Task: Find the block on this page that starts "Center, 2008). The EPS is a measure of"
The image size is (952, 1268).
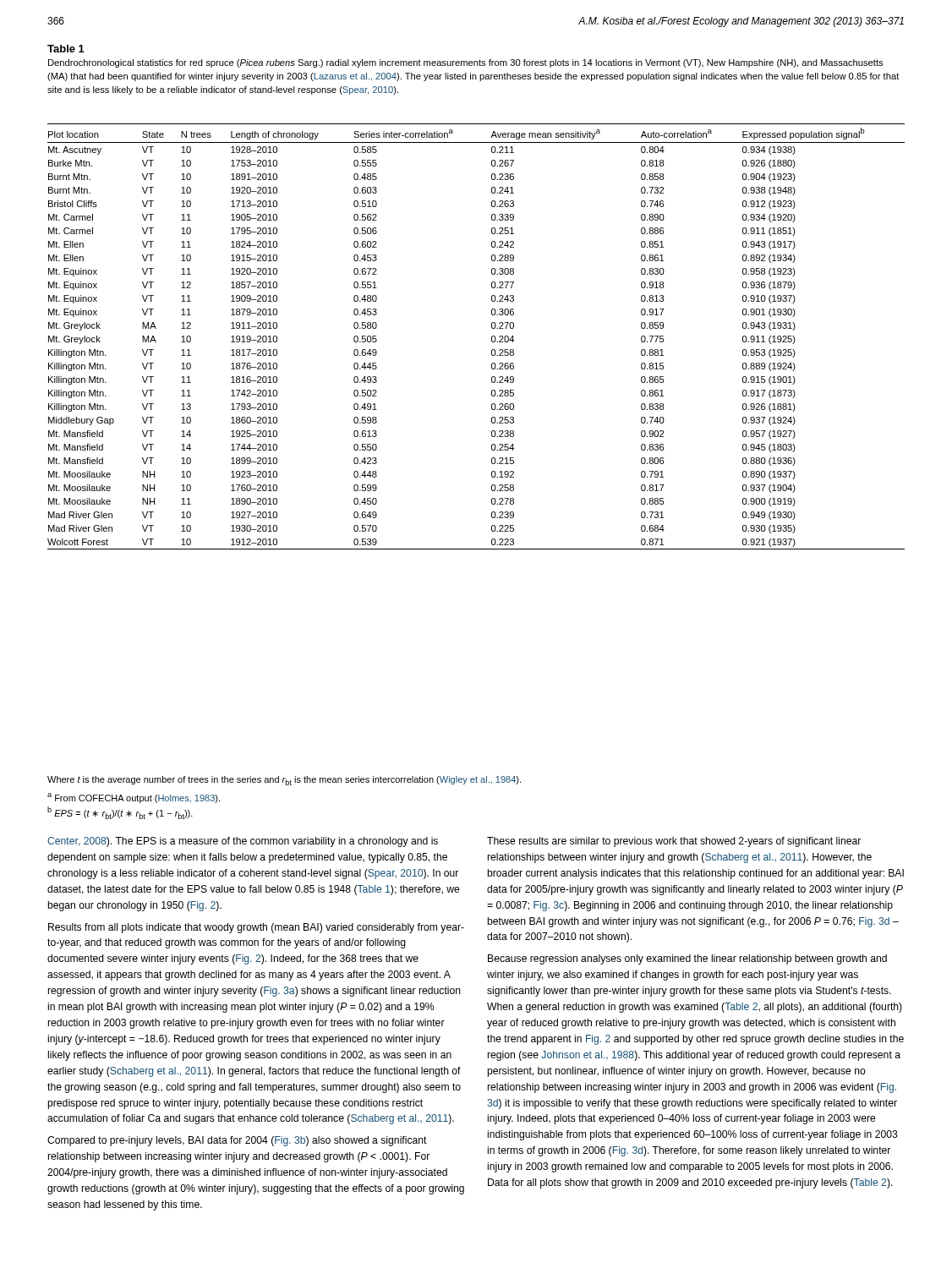Action: 256,1023
